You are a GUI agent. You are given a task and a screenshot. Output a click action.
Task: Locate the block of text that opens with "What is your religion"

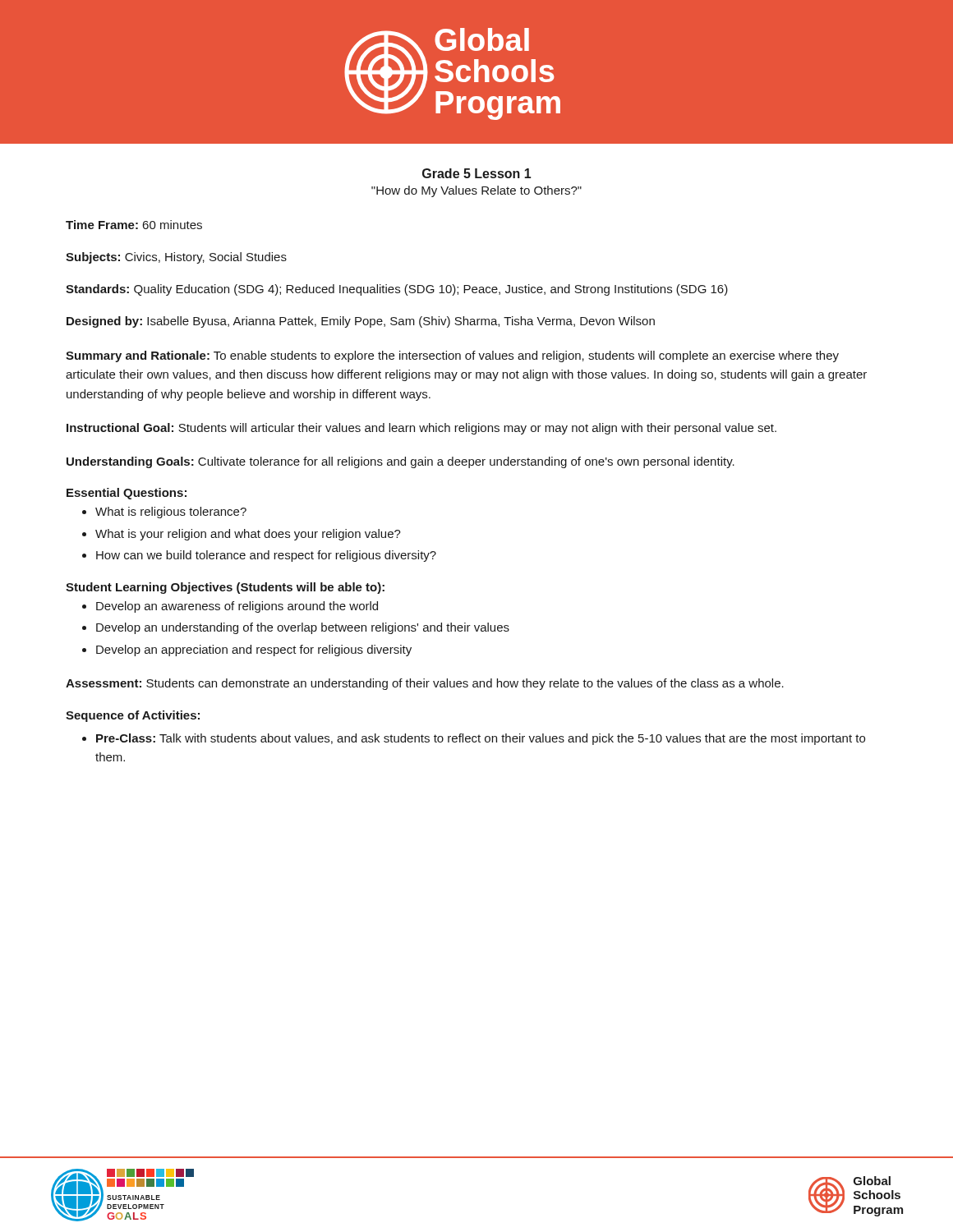(x=248, y=533)
